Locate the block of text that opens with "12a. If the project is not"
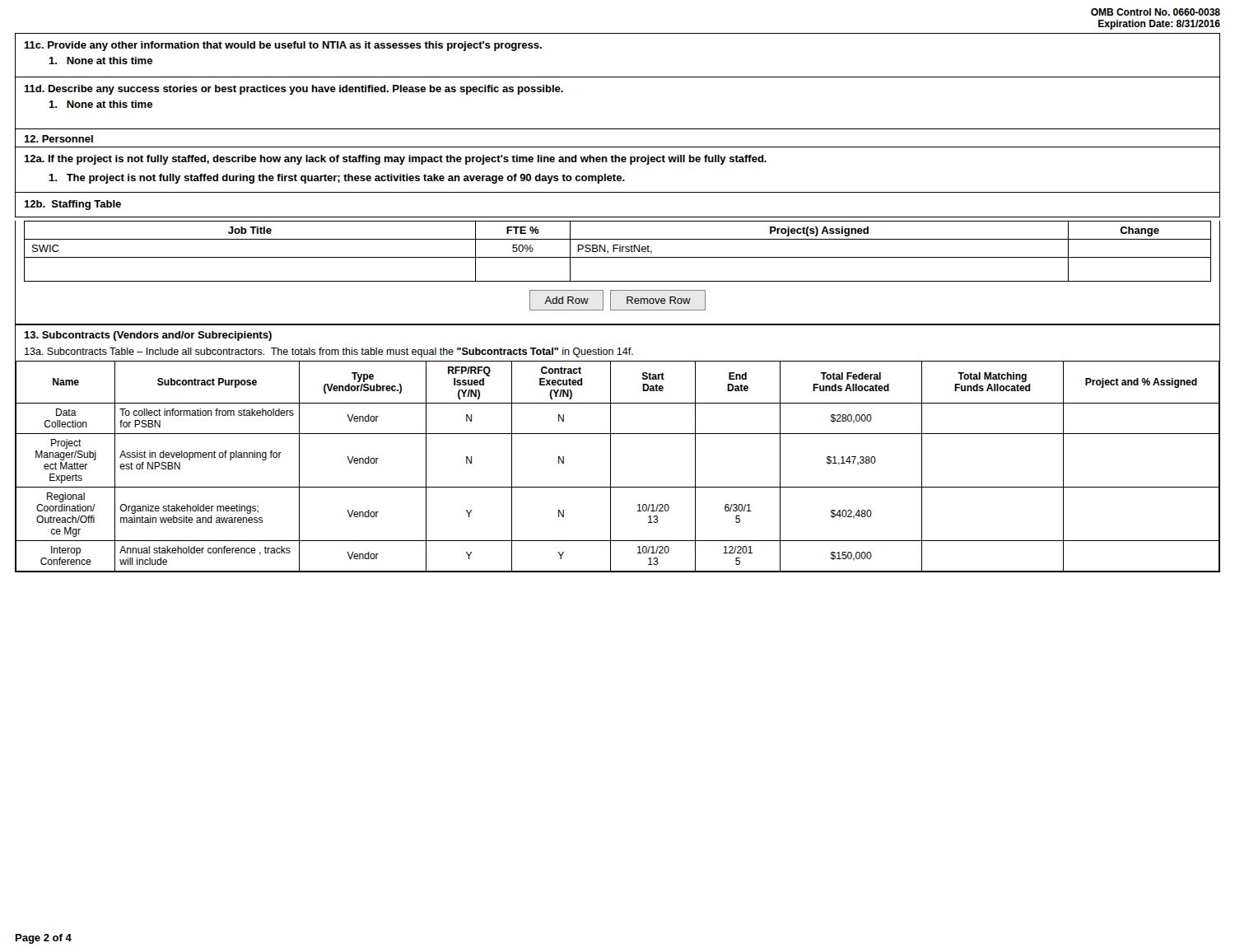Image resolution: width=1235 pixels, height=952 pixels. click(395, 159)
